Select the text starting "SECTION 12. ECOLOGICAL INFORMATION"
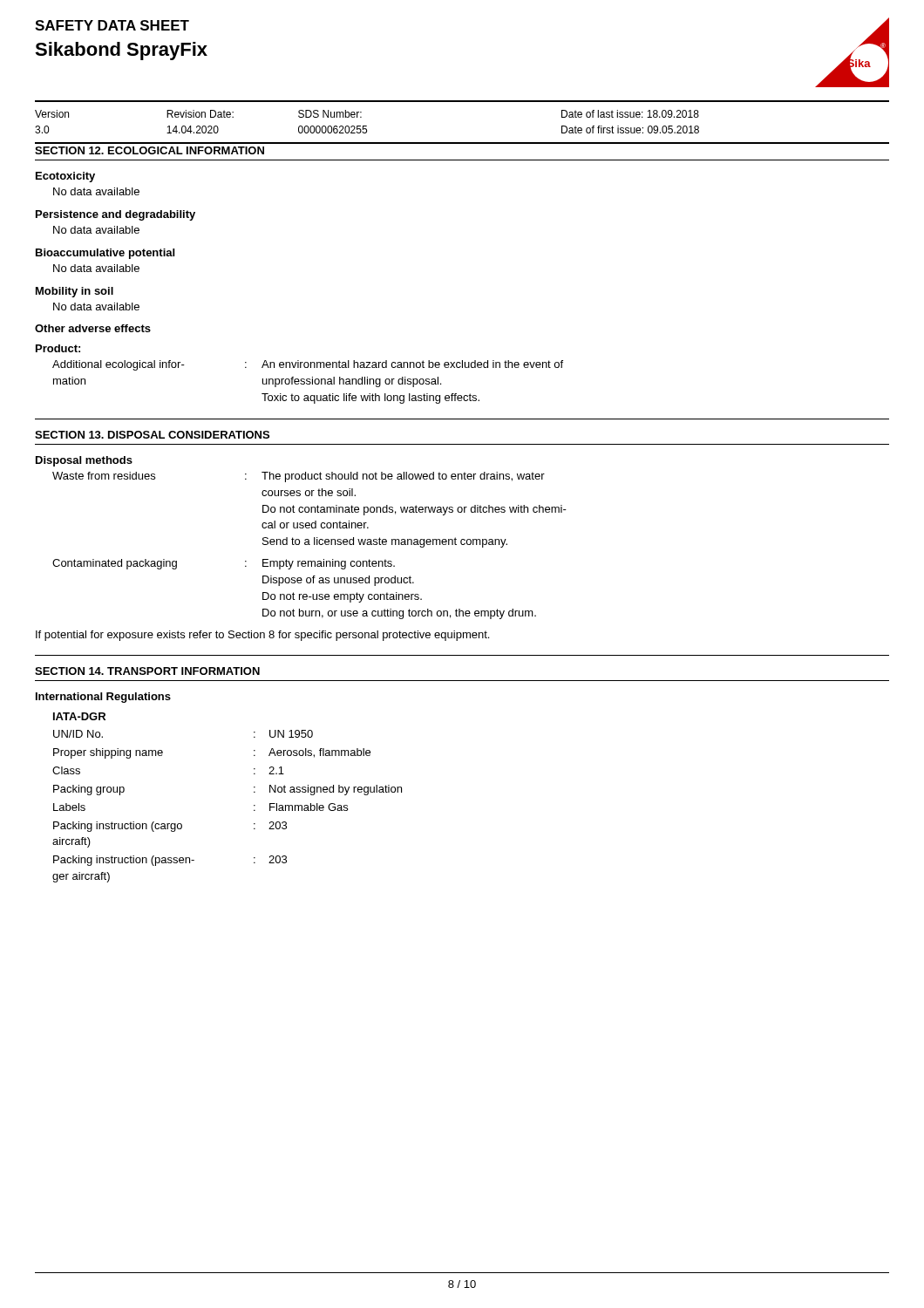This screenshot has height=1308, width=924. pyautogui.click(x=150, y=150)
